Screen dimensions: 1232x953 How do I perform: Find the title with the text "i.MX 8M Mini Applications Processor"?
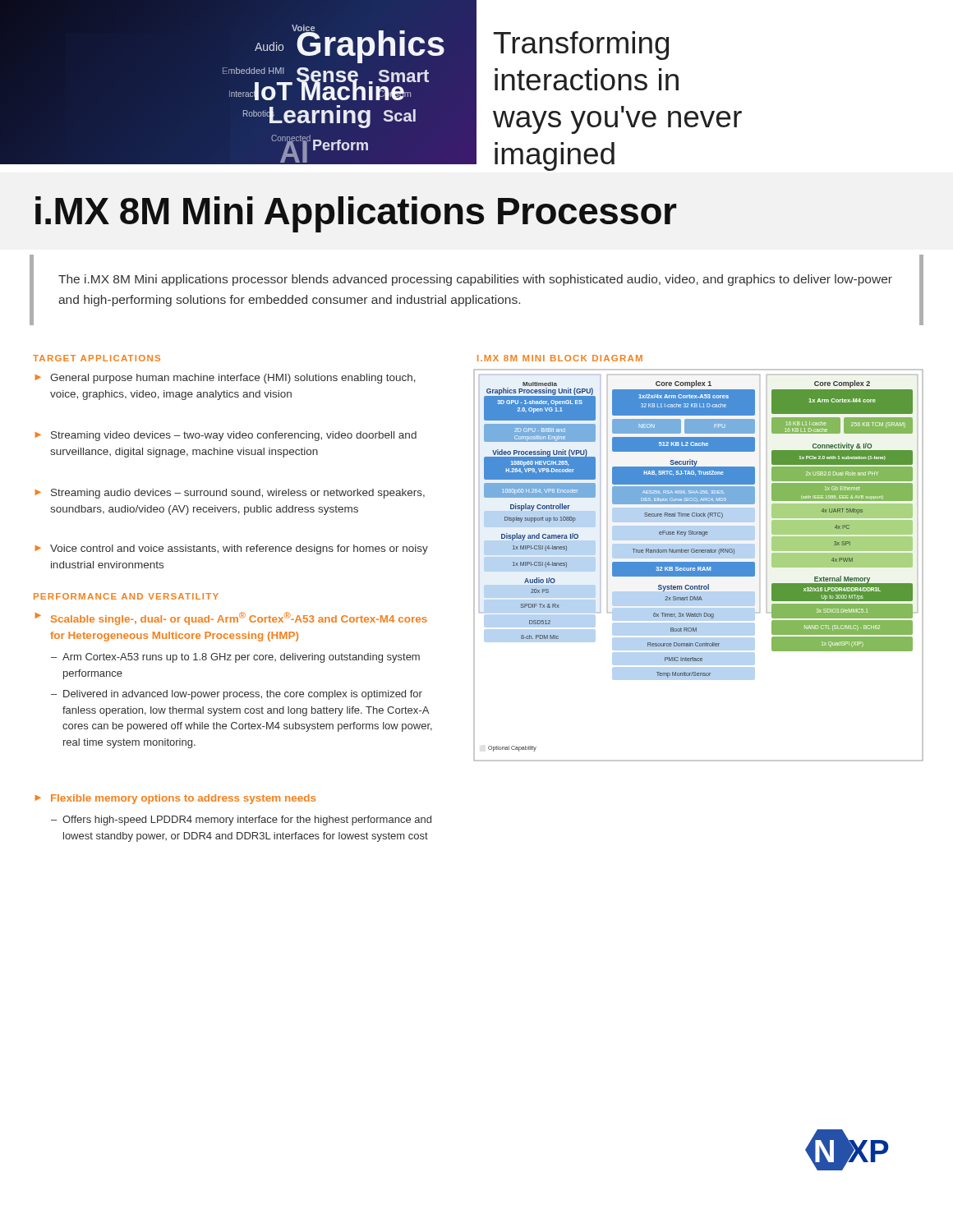tap(355, 211)
